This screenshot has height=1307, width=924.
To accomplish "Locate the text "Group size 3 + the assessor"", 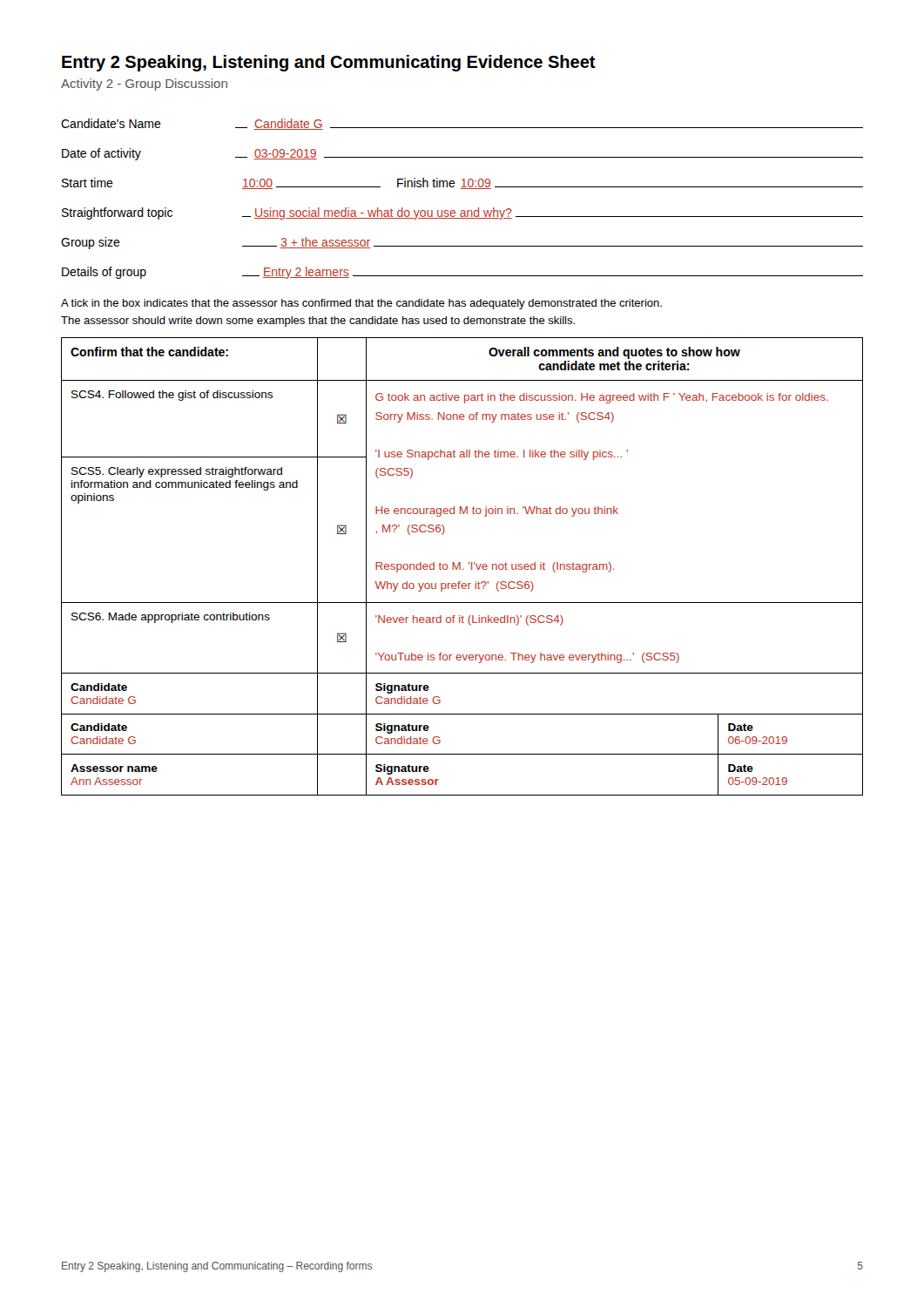I will [x=462, y=242].
